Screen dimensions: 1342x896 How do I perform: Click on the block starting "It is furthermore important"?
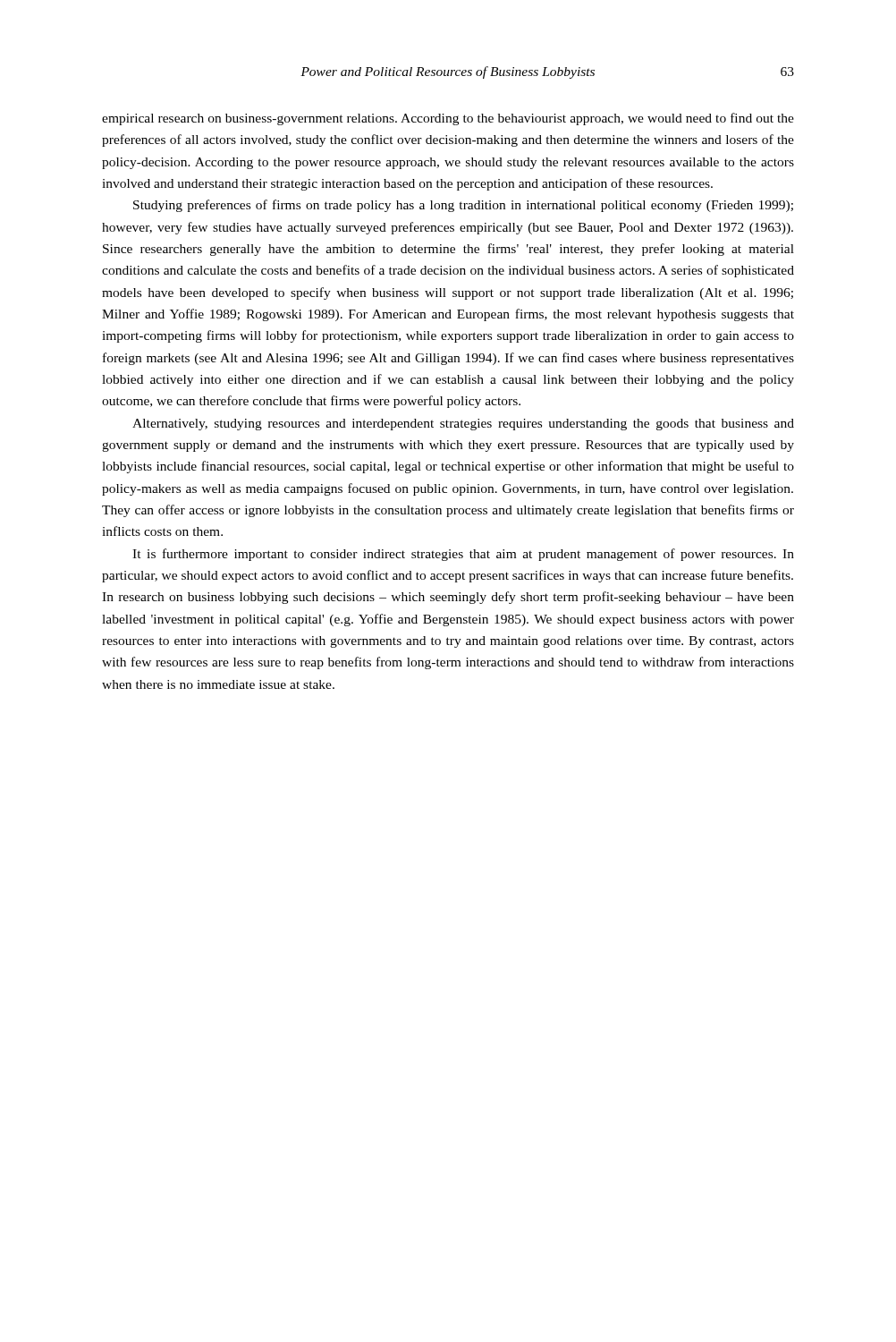point(448,619)
